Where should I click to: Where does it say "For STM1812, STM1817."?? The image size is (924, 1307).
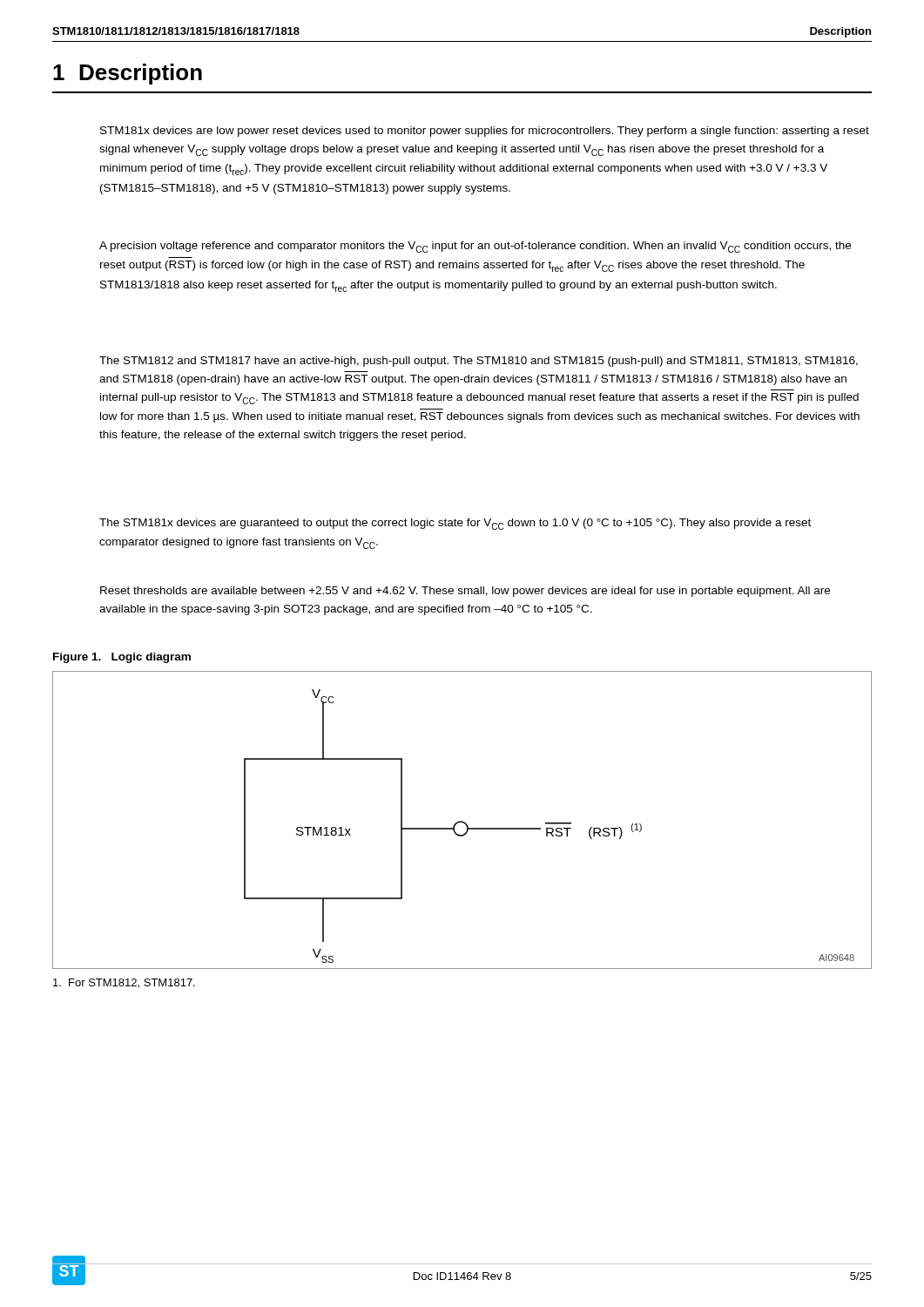click(124, 982)
